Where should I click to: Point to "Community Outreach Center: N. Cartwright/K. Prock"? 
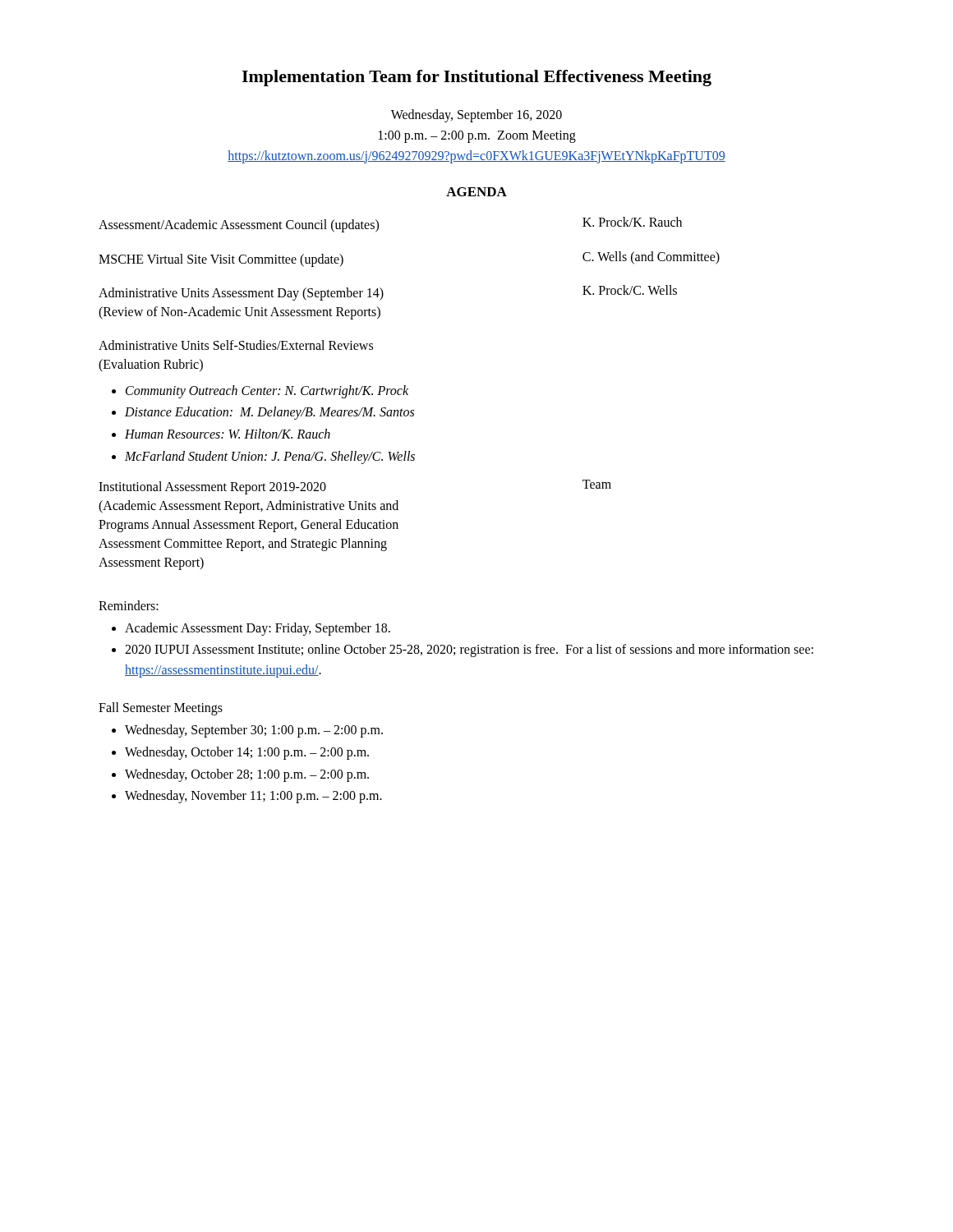(x=267, y=390)
